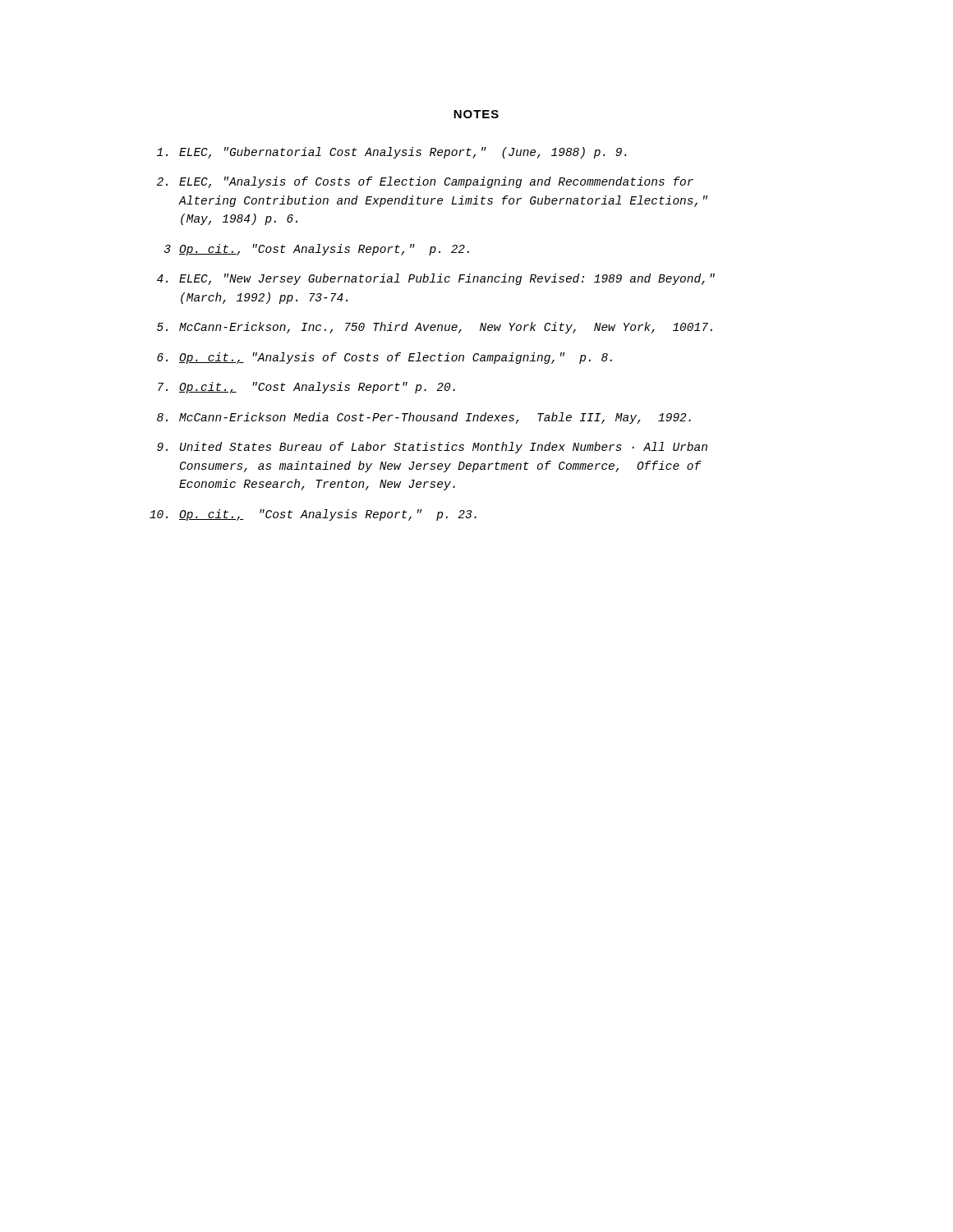Click on the list item with the text "7. Op.cit., "Cost Analysis Report" p. 20."
Image resolution: width=953 pixels, height=1232 pixels.
tap(306, 388)
